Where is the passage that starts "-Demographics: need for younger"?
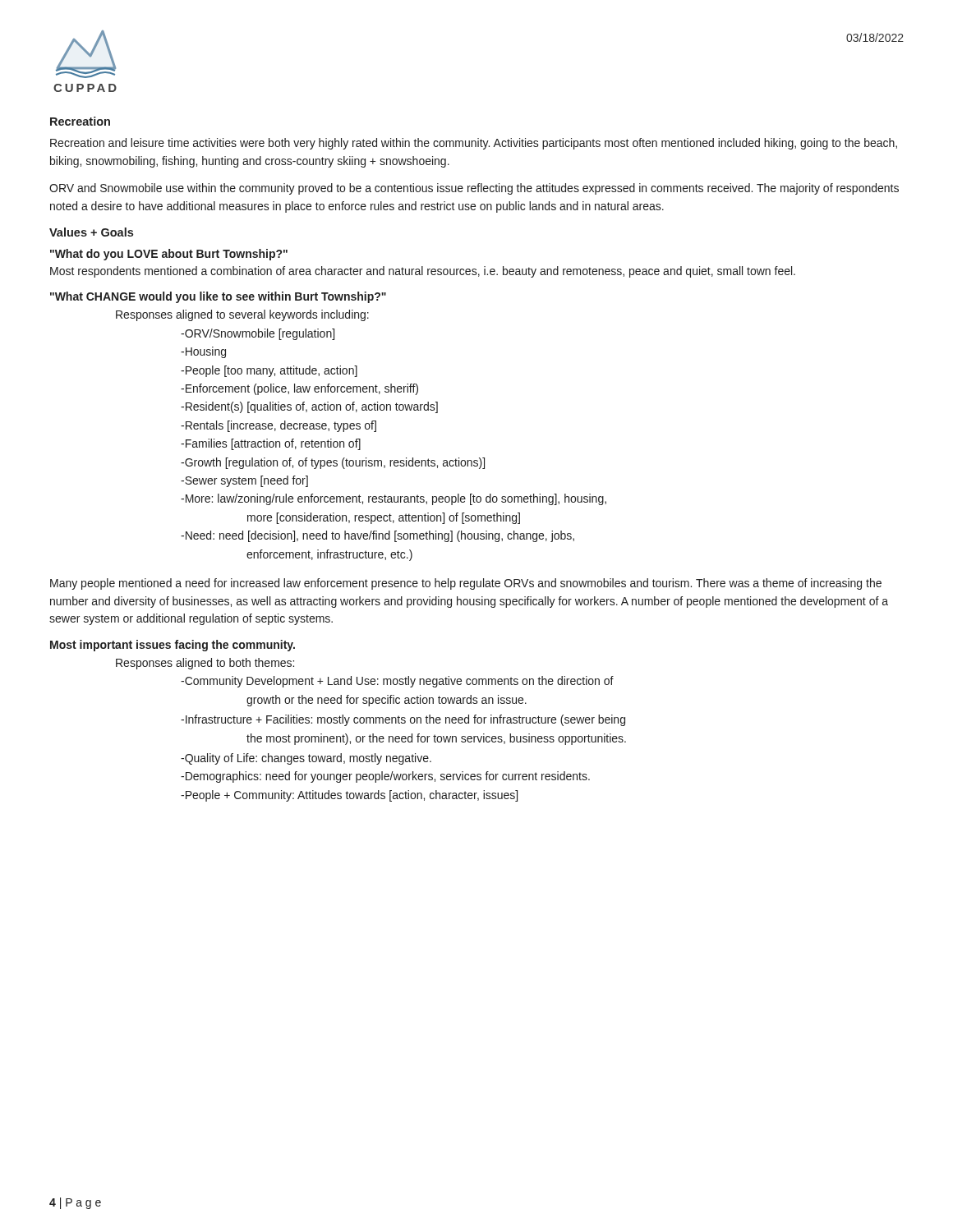Image resolution: width=953 pixels, height=1232 pixels. point(386,776)
